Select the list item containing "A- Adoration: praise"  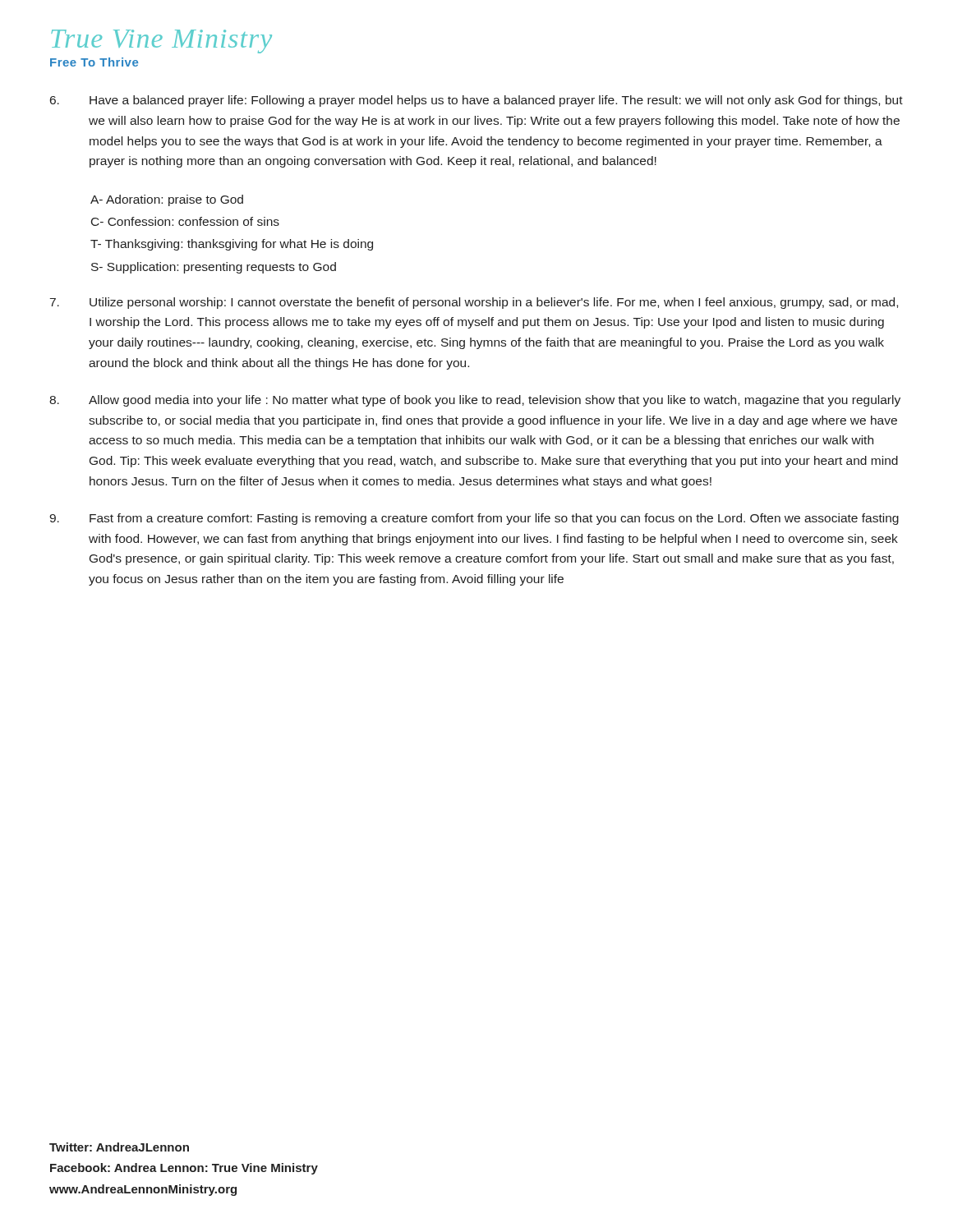coord(167,199)
